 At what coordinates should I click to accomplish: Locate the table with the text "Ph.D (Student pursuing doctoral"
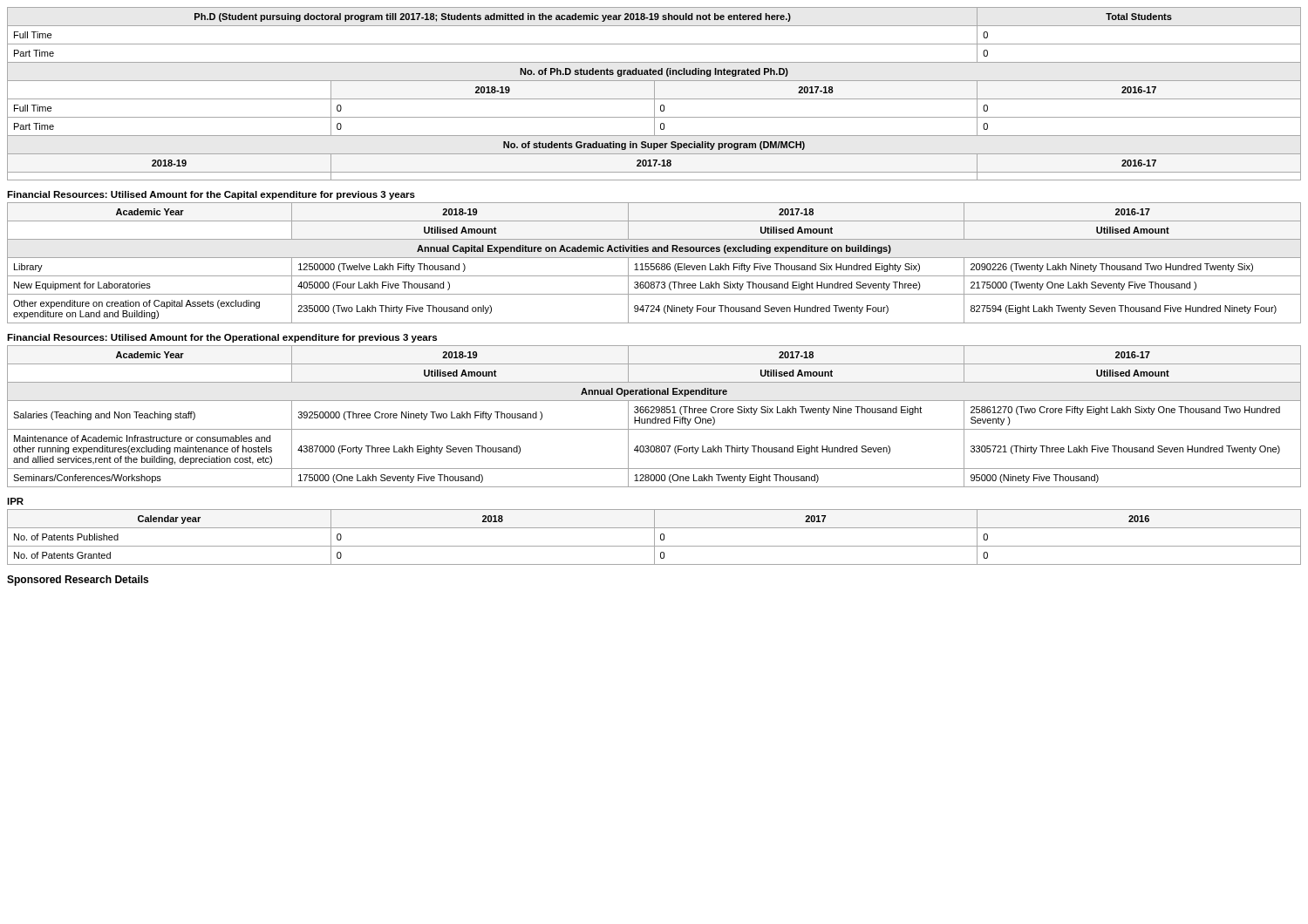[x=654, y=94]
